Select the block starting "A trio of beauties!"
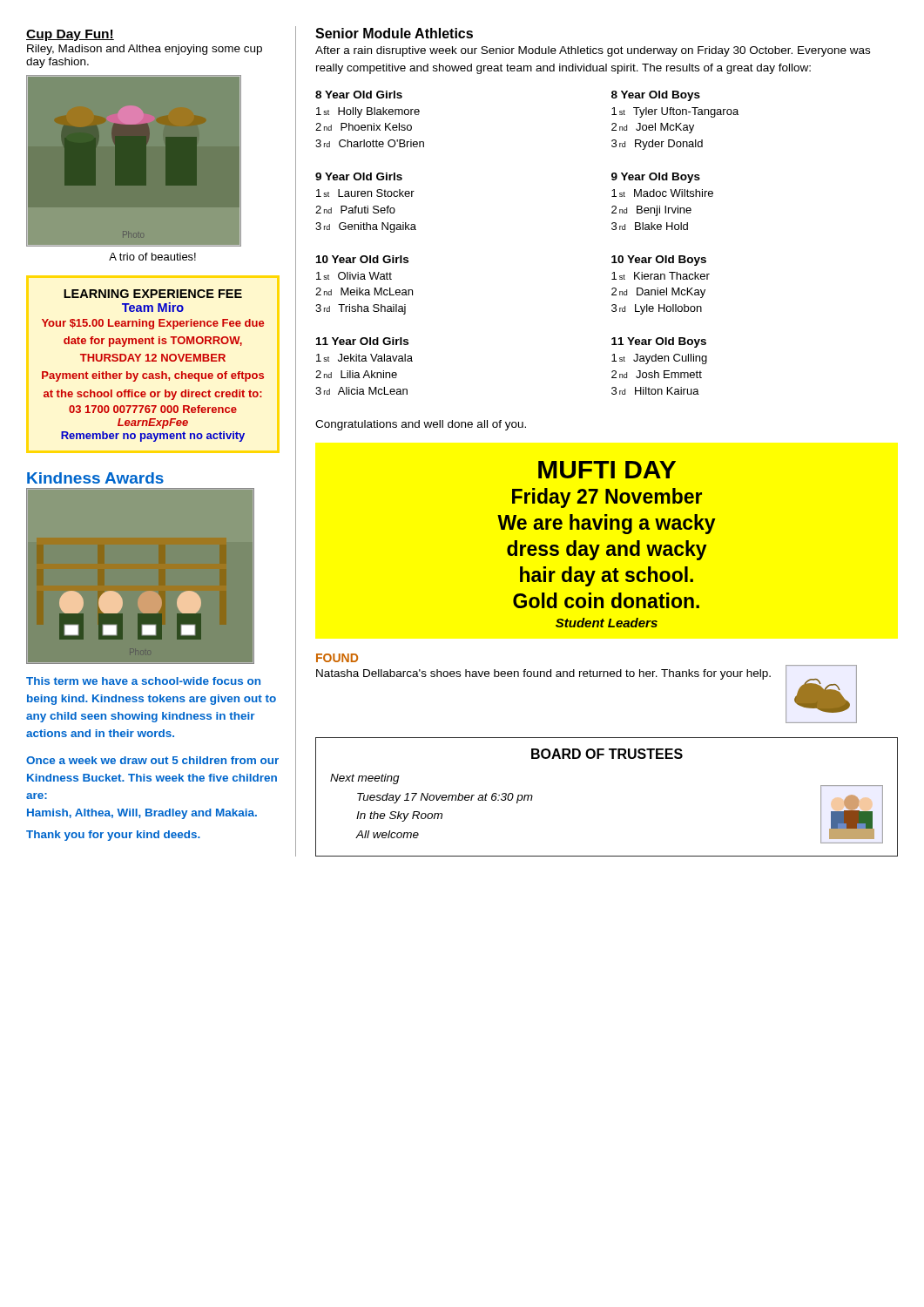 coord(153,257)
